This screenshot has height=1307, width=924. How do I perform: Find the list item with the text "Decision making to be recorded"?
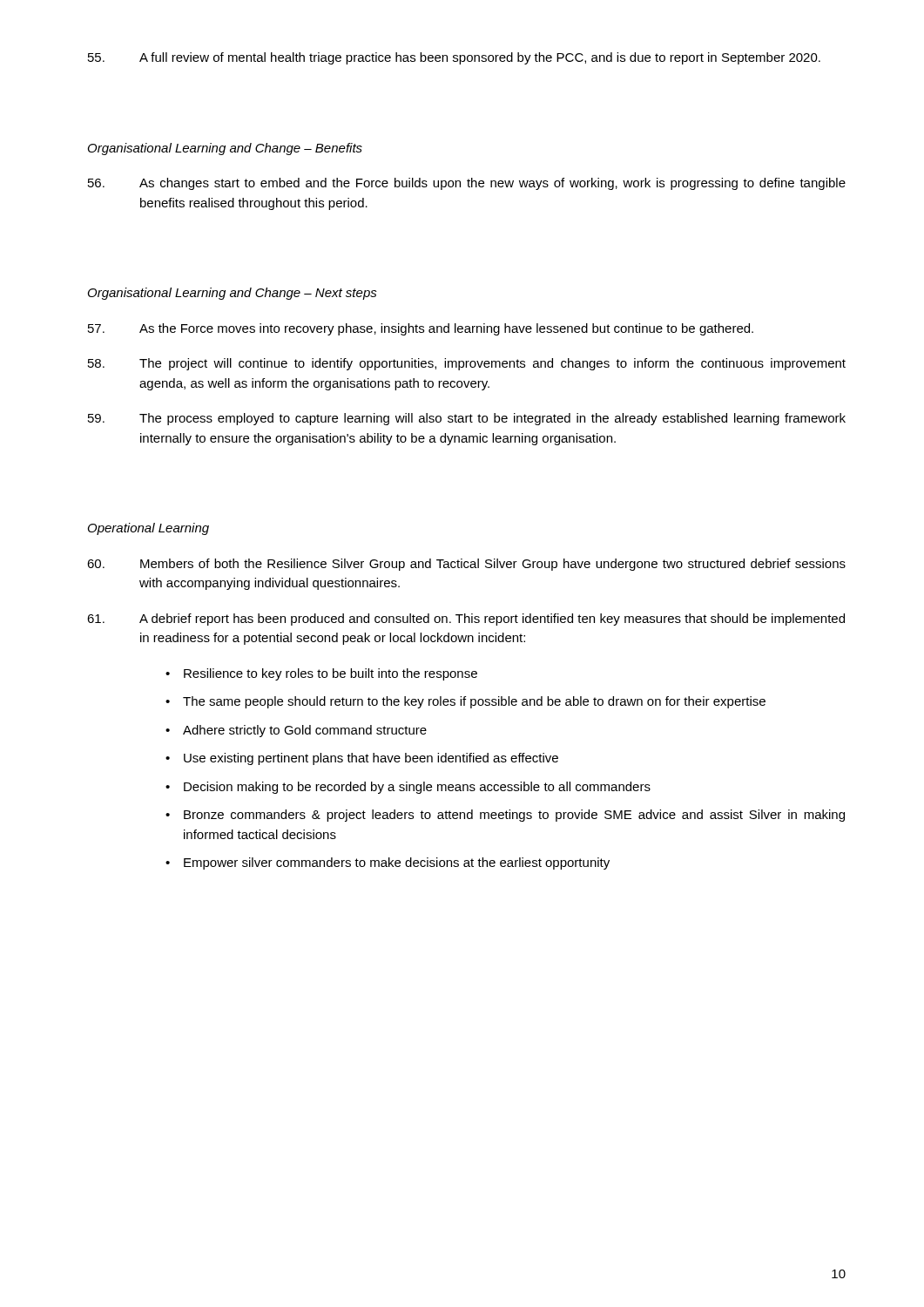point(417,786)
